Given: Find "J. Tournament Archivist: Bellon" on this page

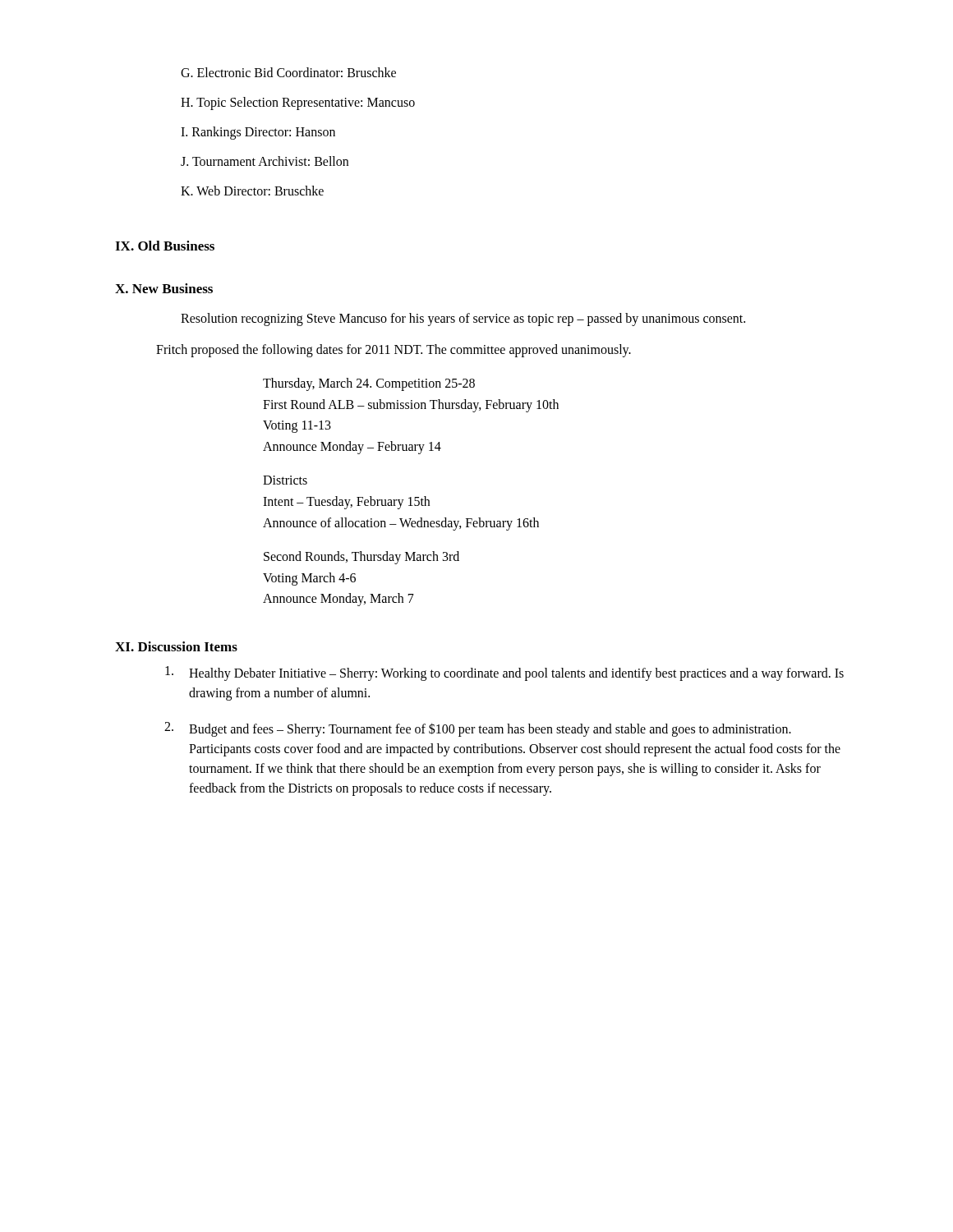Looking at the screenshot, I should tap(265, 161).
